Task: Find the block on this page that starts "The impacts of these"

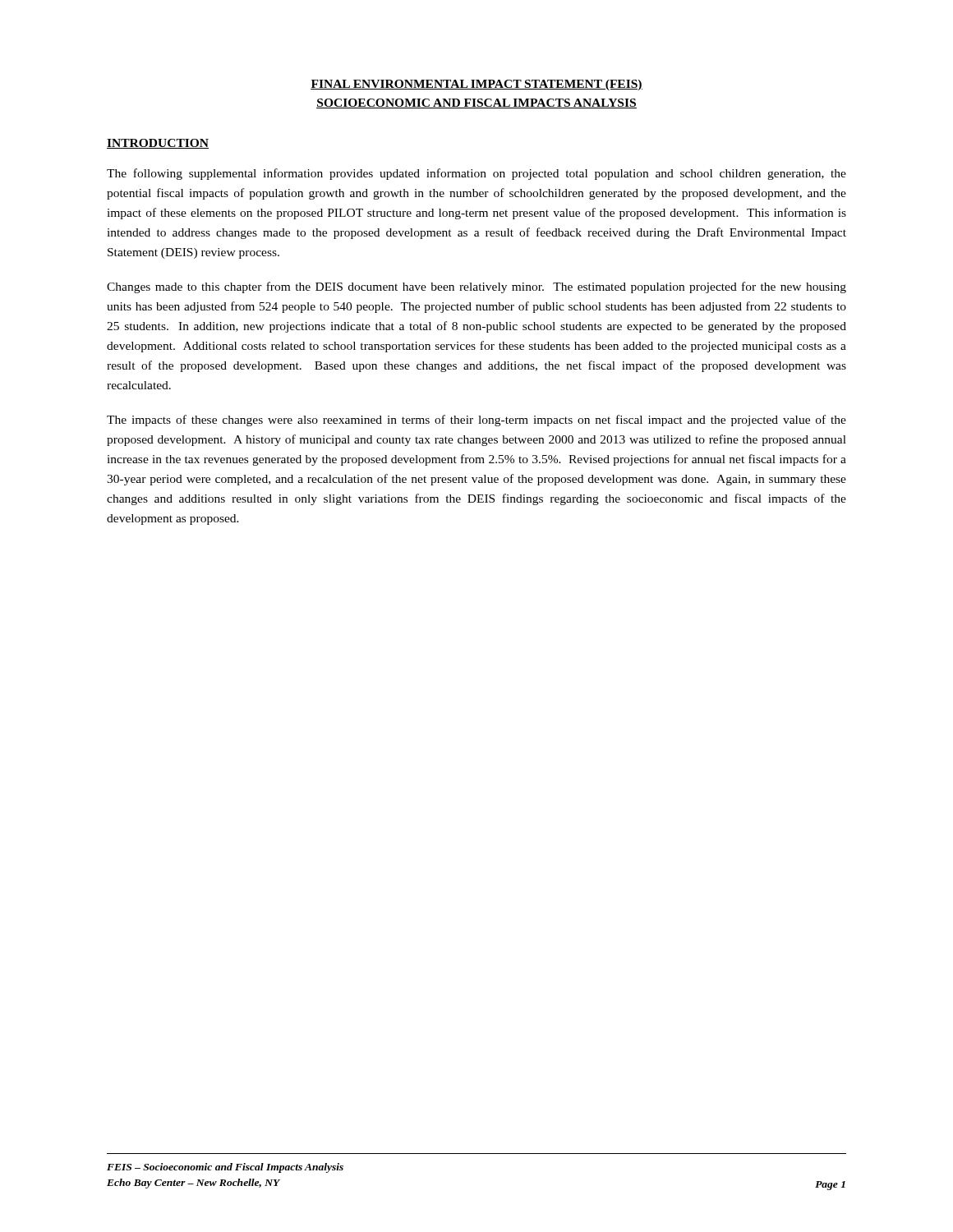Action: pos(476,468)
